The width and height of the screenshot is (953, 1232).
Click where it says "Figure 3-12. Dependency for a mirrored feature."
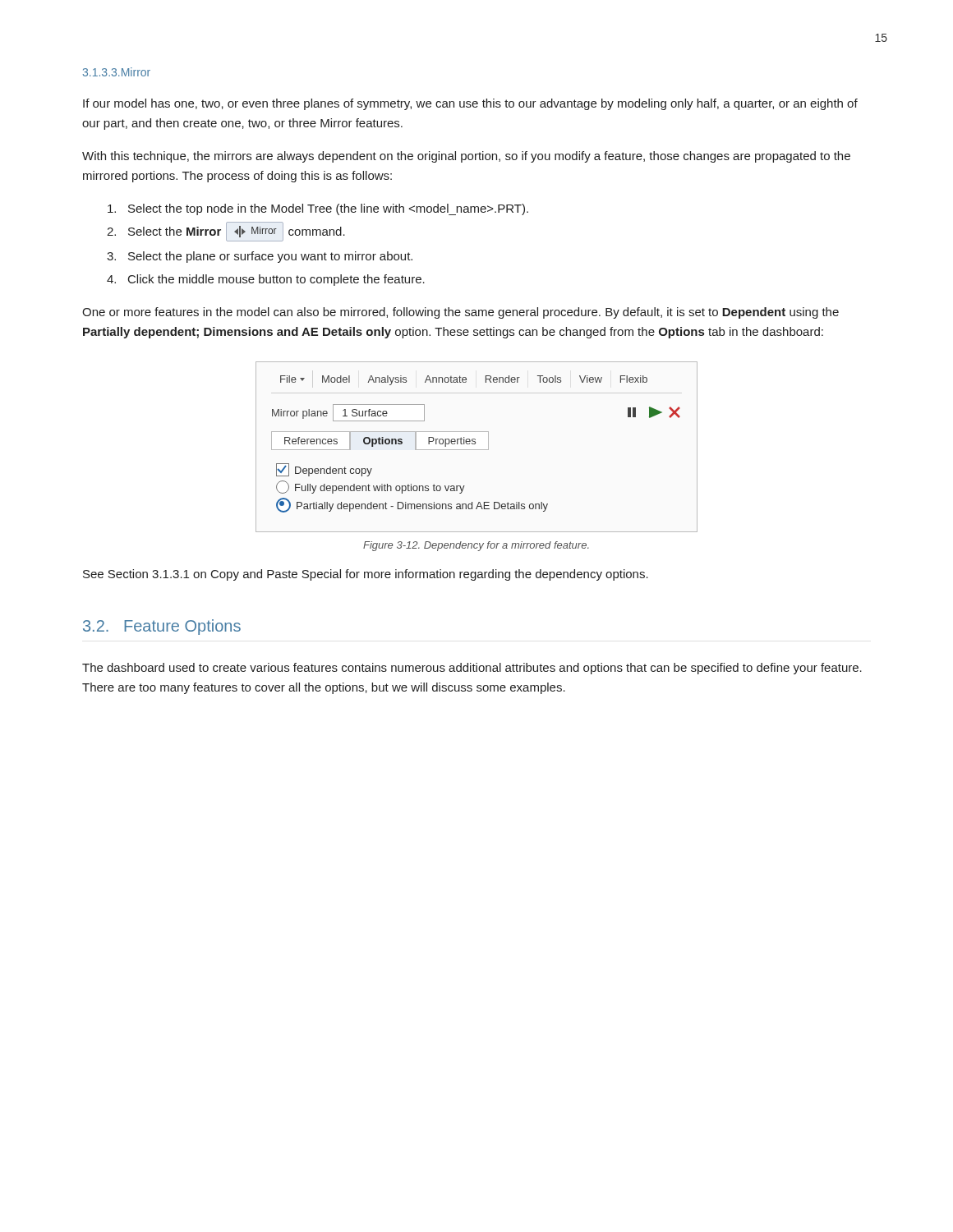click(x=476, y=545)
